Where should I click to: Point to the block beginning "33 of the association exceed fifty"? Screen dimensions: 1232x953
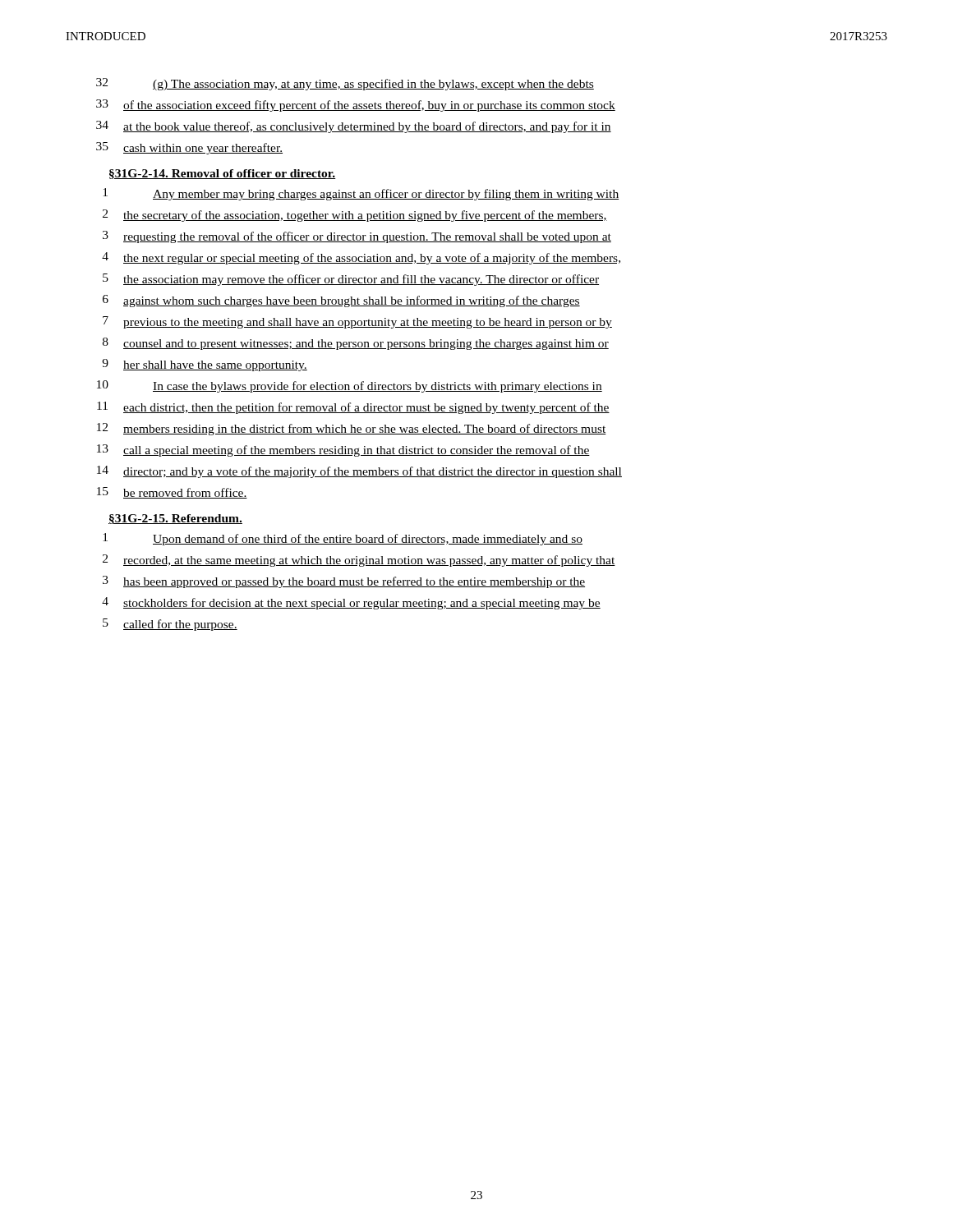476,105
